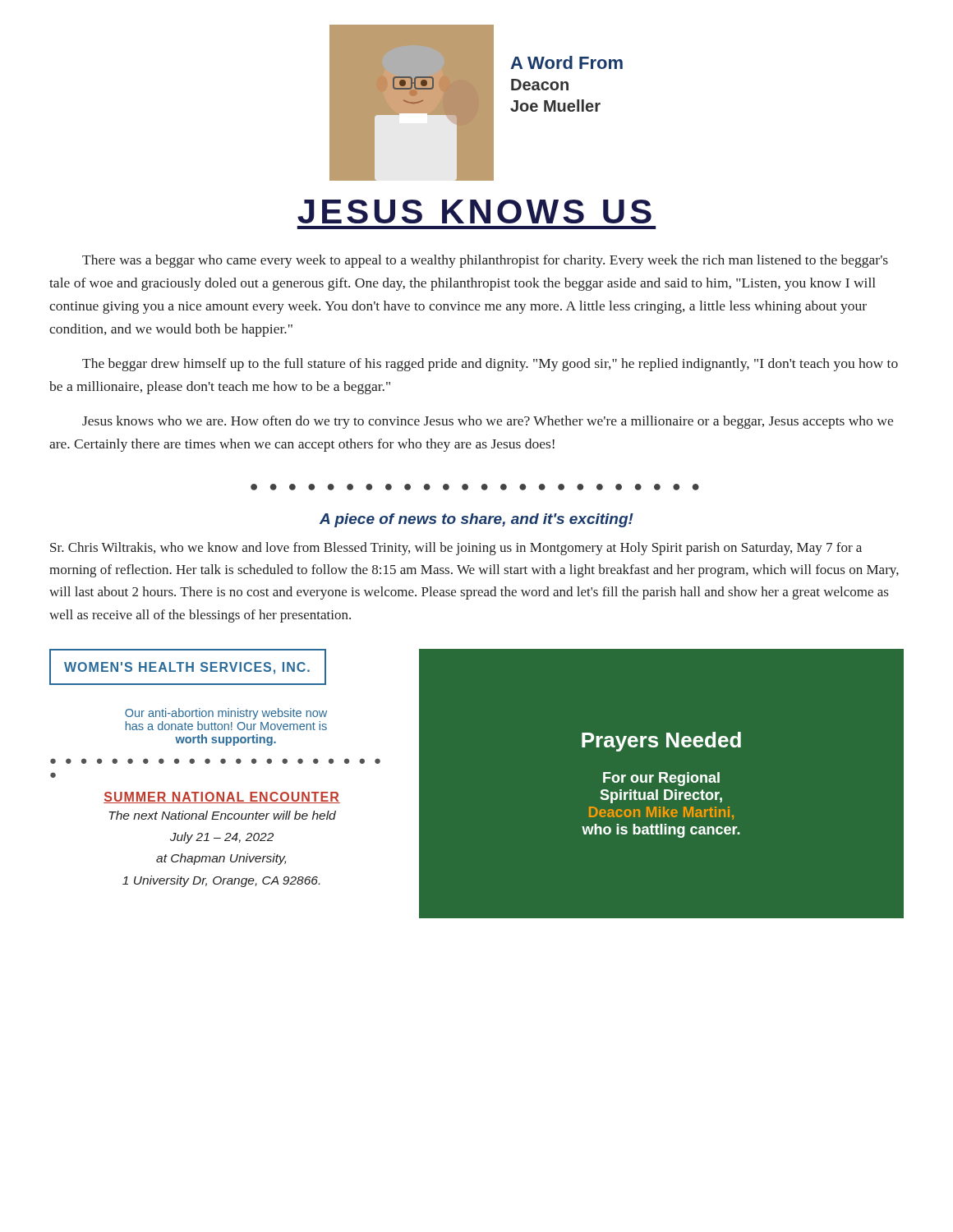Navigate to the text starting "Jesus knows who"
The width and height of the screenshot is (953, 1232).
476,432
